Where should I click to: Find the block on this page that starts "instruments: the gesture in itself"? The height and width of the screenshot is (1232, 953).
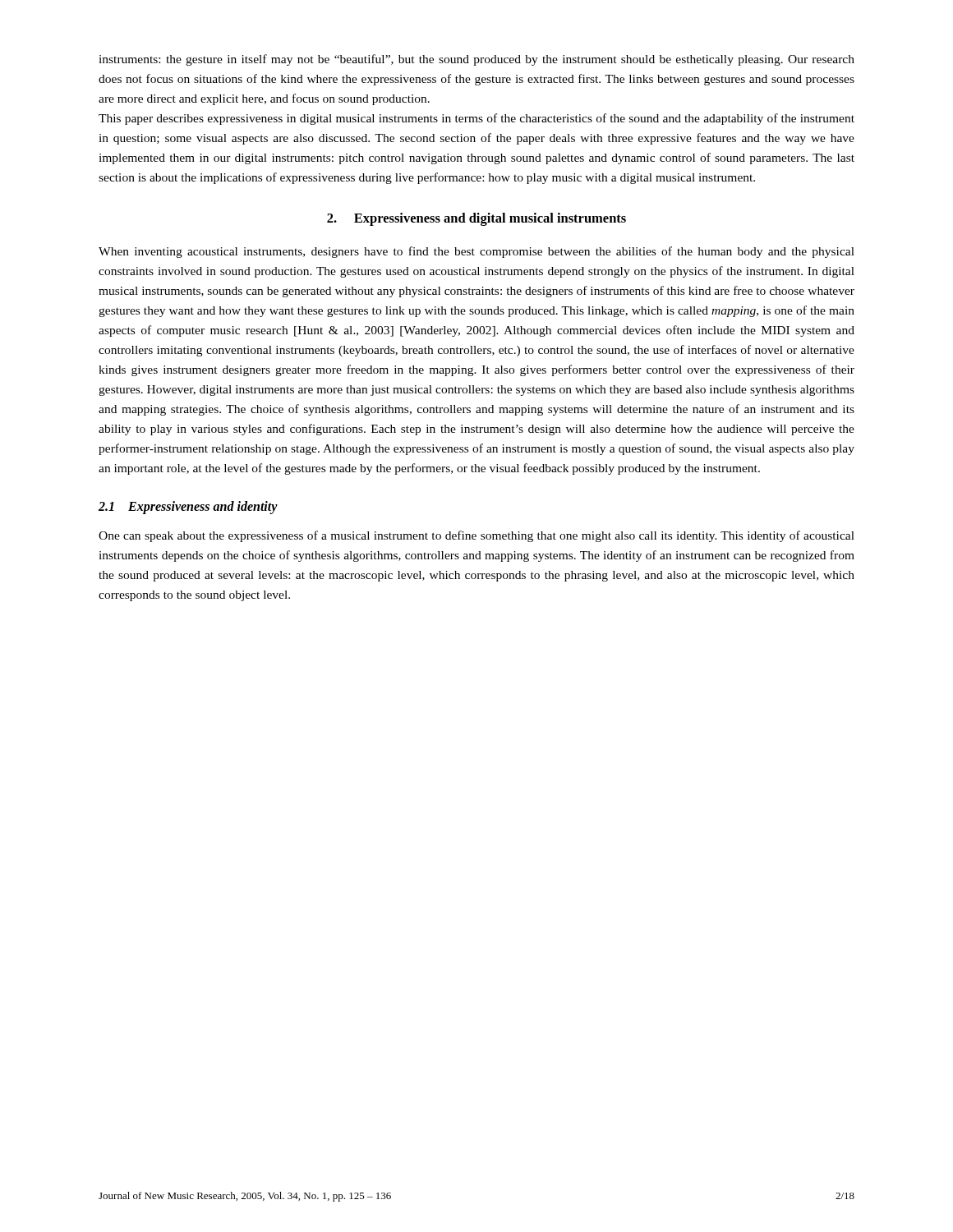pos(476,118)
